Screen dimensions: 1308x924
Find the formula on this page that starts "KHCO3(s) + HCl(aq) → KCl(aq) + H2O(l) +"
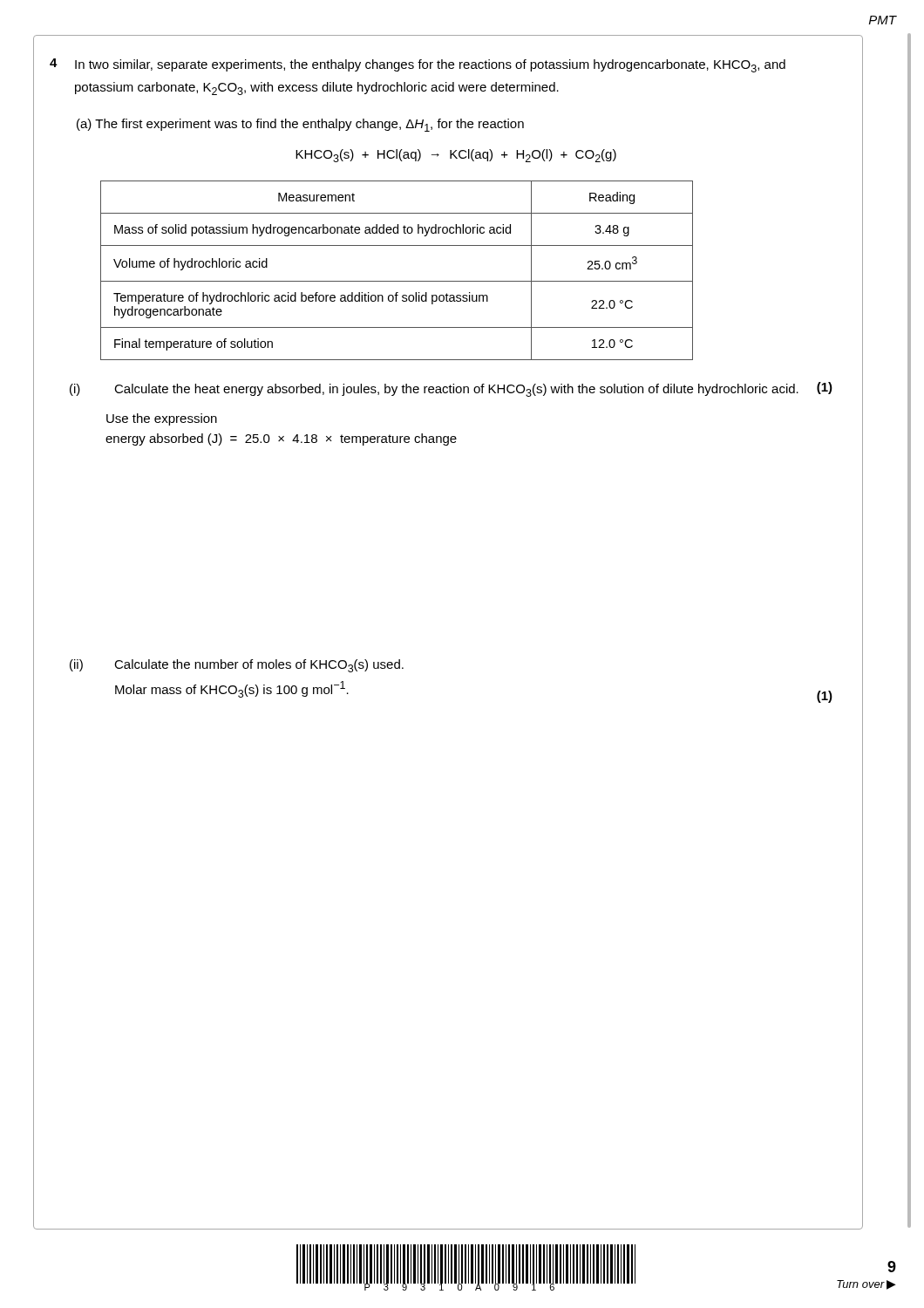(x=456, y=156)
